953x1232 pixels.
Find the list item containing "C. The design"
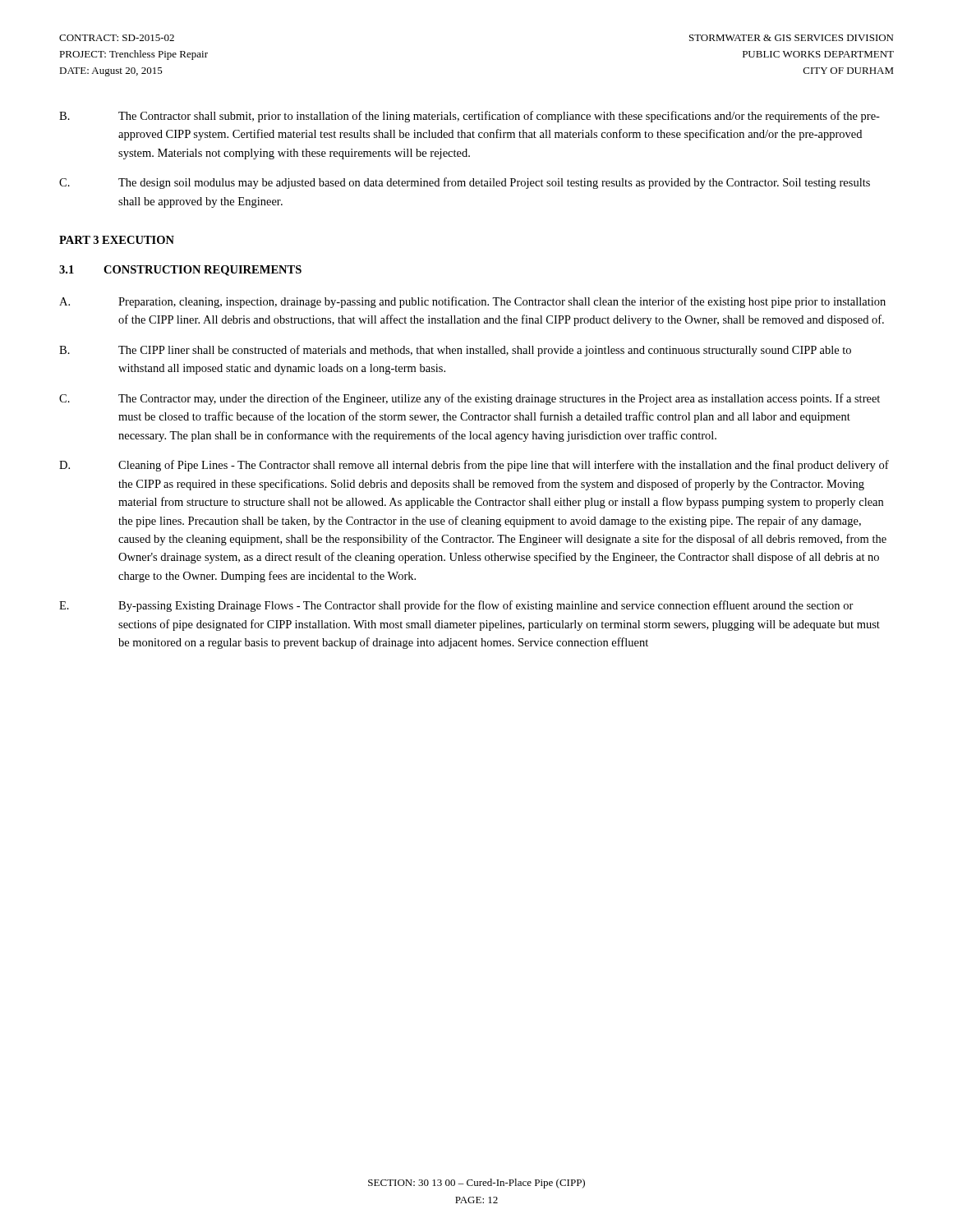[x=476, y=192]
